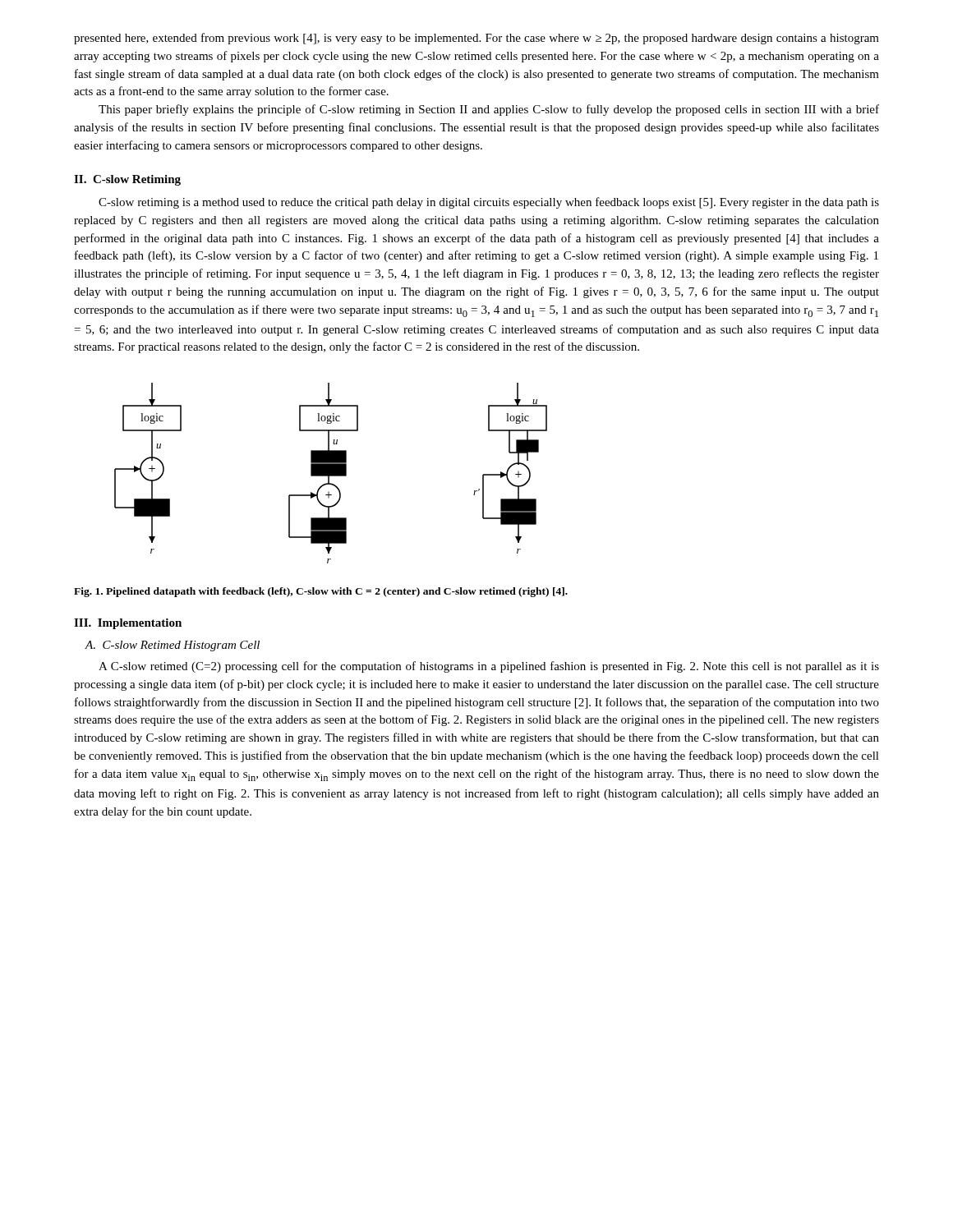Viewport: 953px width, 1232px height.
Task: Select the text block starting "III. Implementation"
Action: click(128, 624)
